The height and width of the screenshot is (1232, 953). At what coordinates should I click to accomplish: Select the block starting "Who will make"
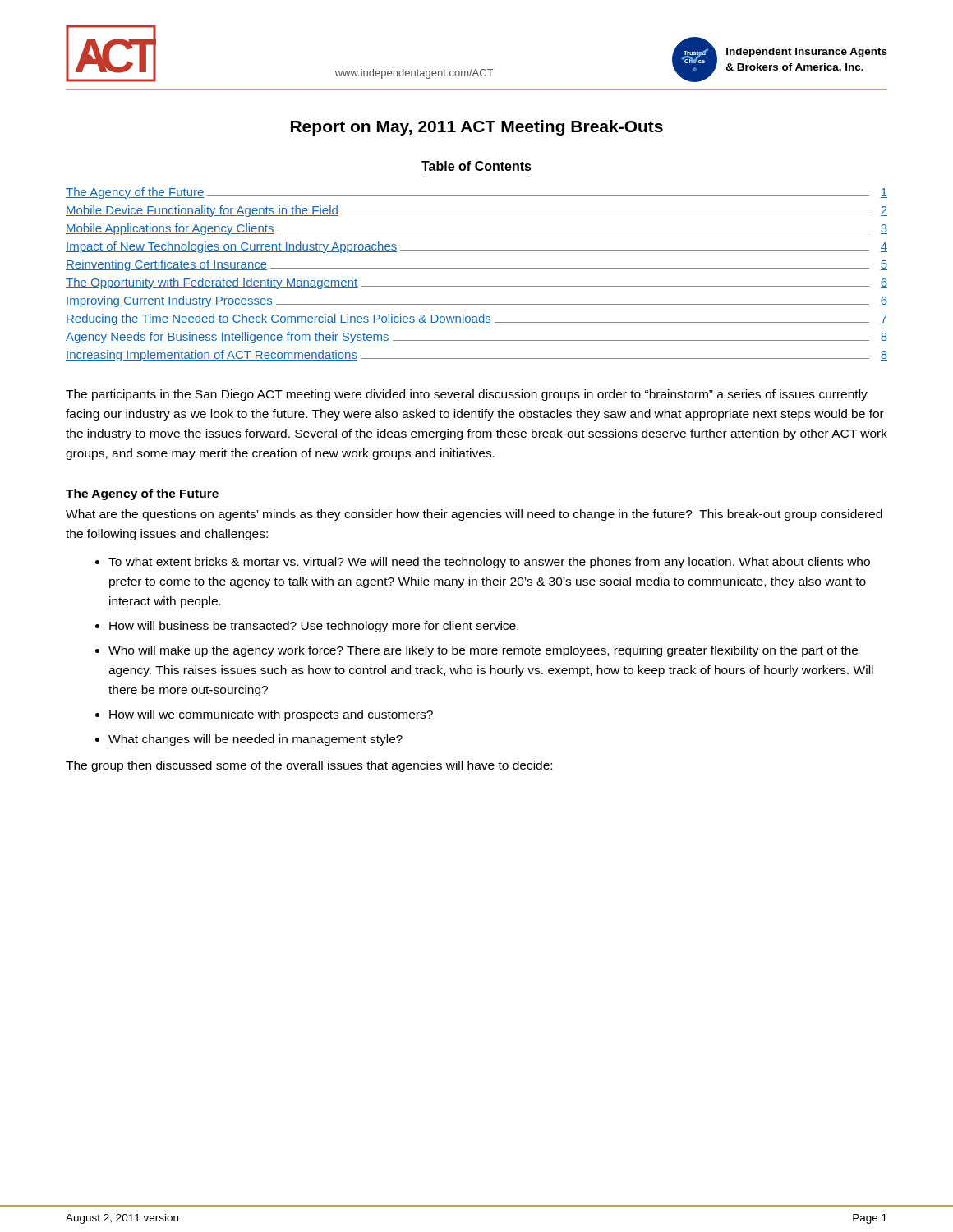[491, 670]
